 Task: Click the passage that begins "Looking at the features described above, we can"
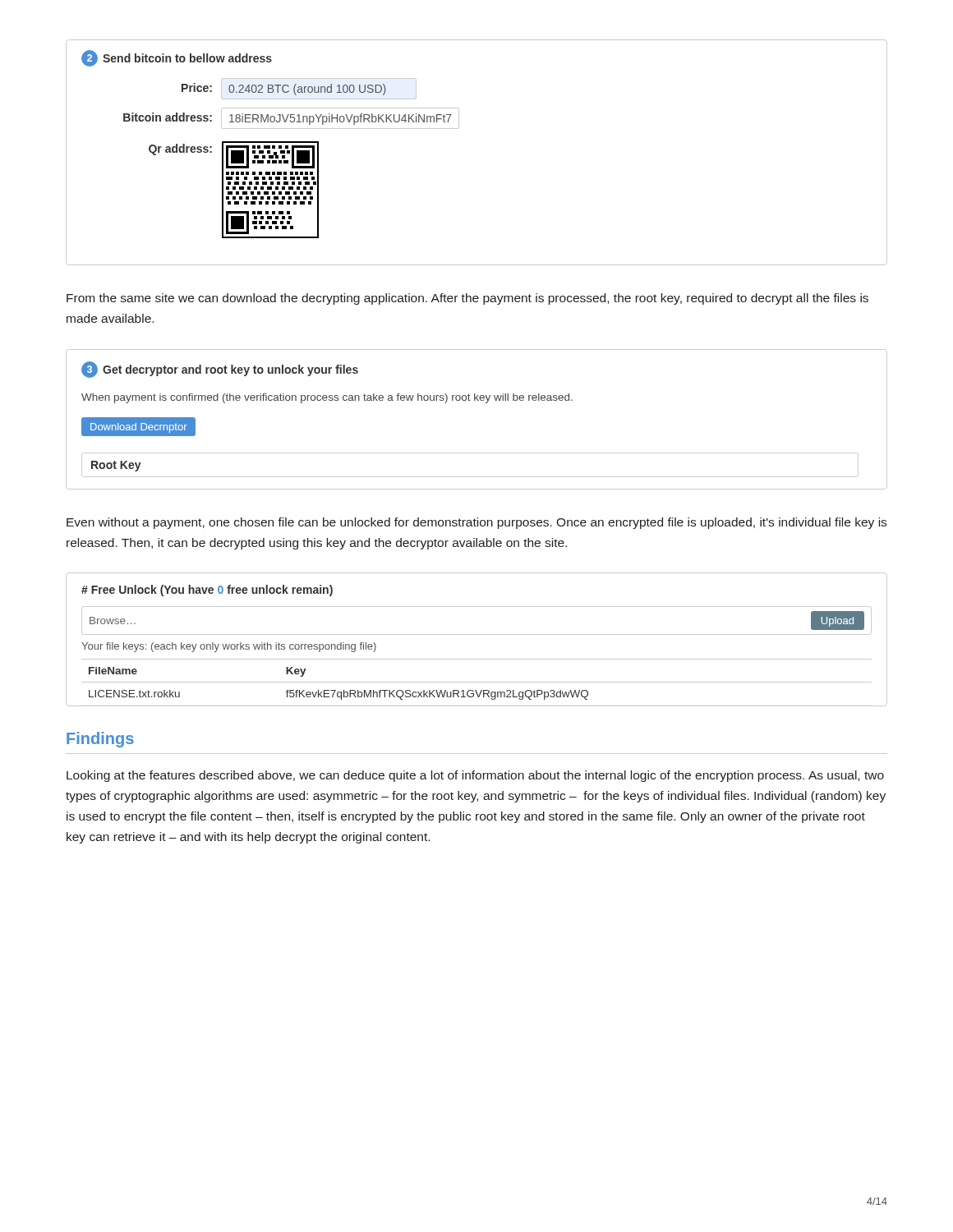(476, 806)
